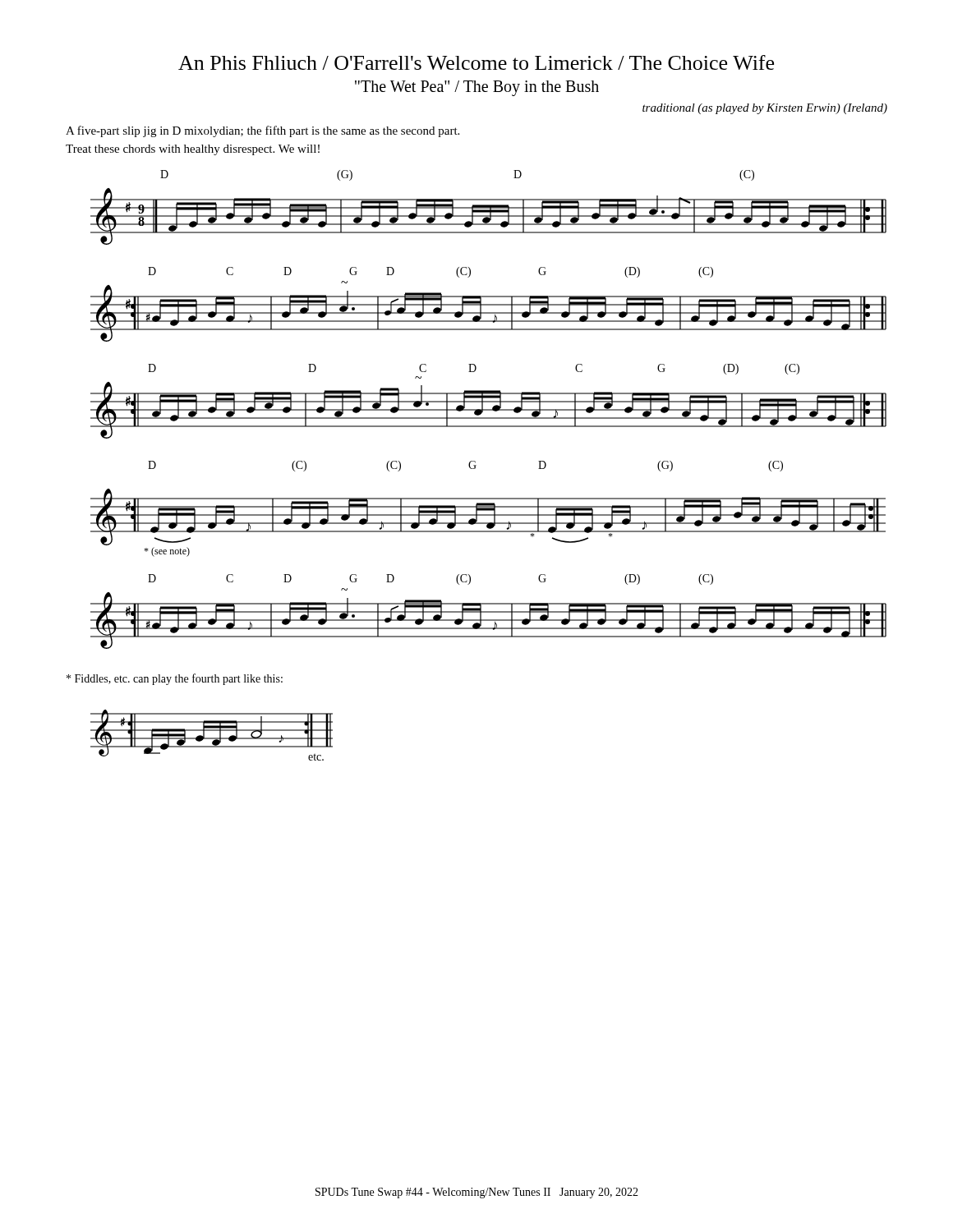
Task: Locate the block of text that opens with "Fiddles, etc. can play the fourth part like"
Action: (x=174, y=679)
